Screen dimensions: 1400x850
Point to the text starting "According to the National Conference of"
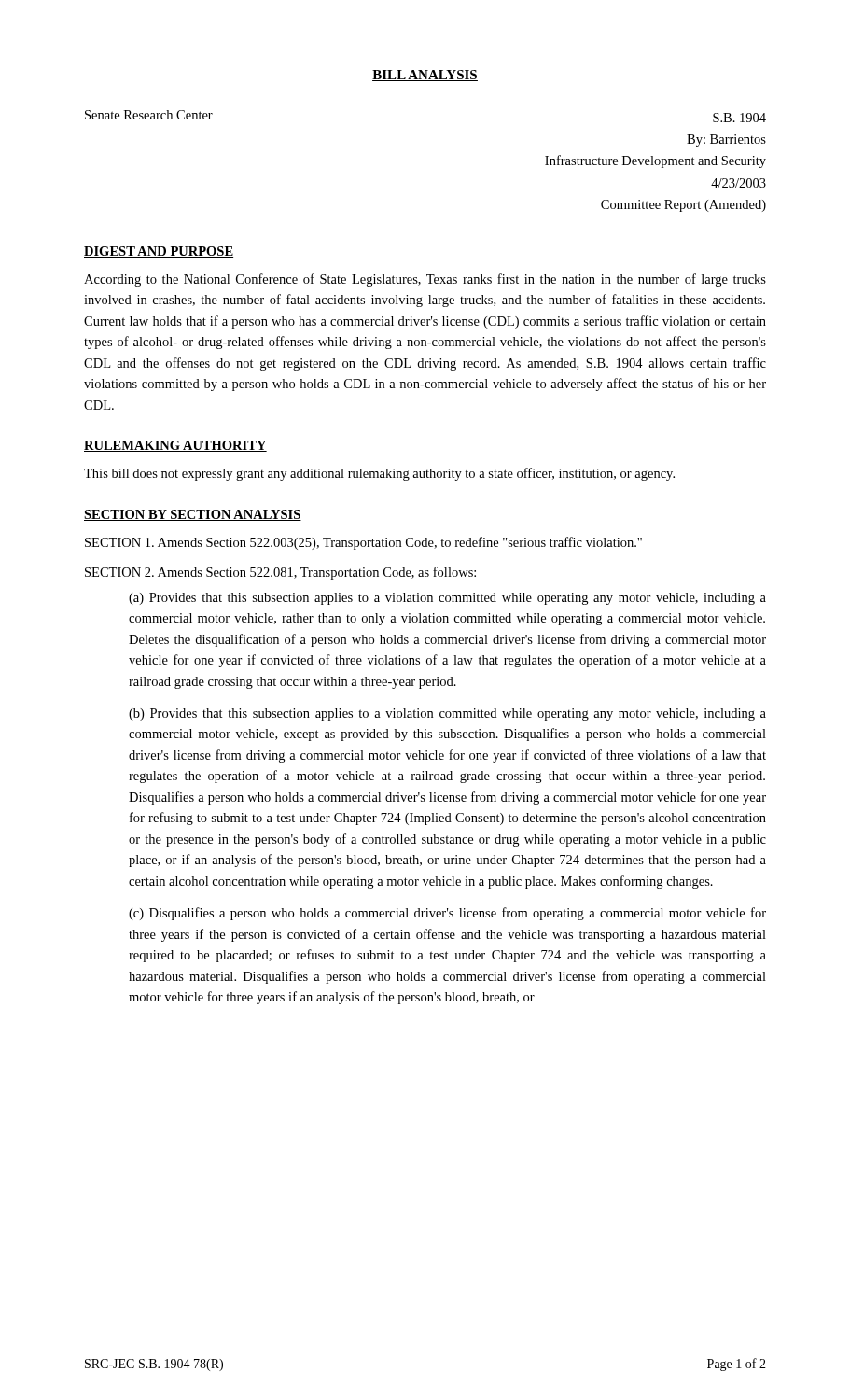[x=425, y=342]
